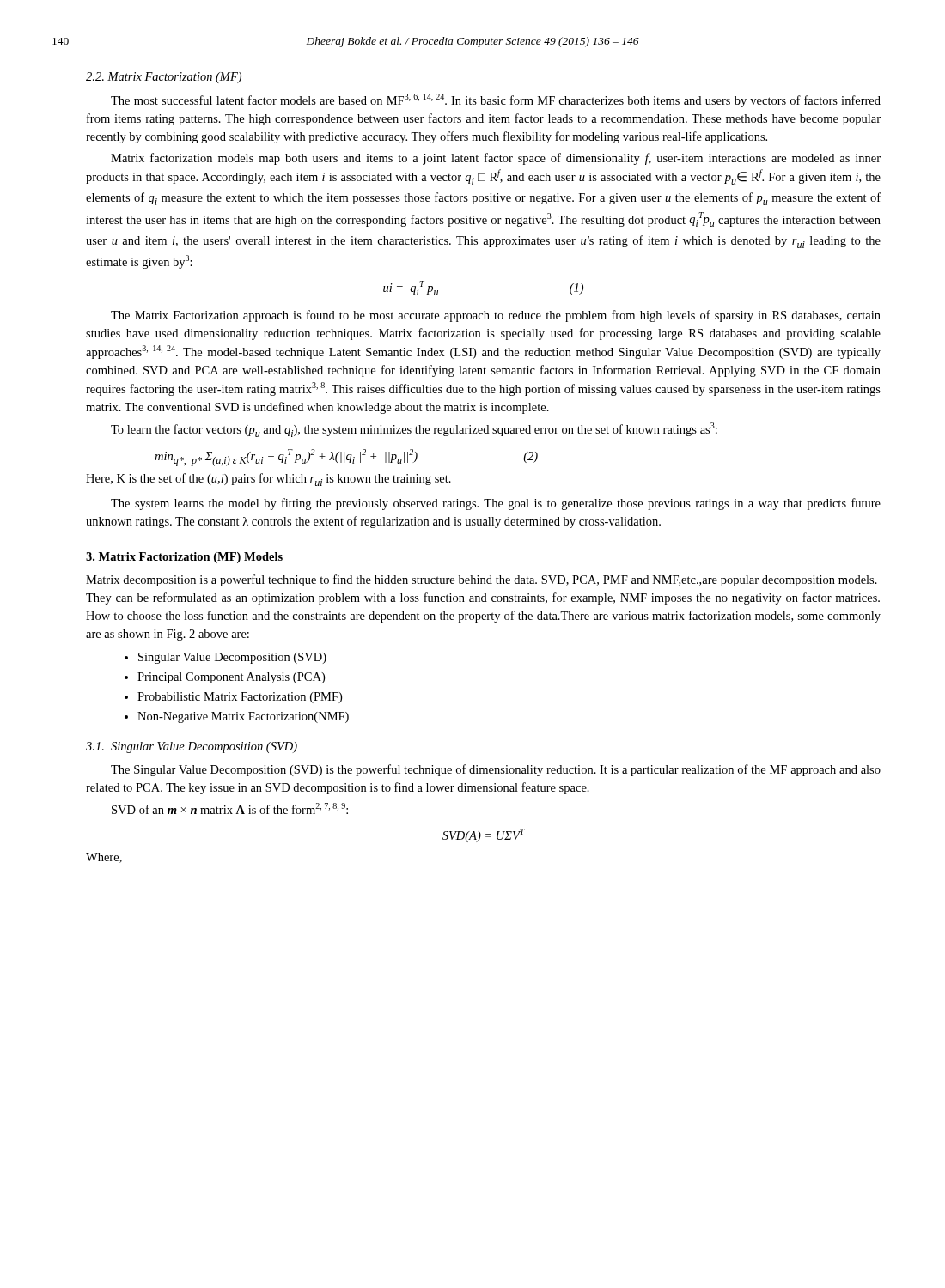
Task: Click on the text block with the text "Matrix decomposition is a"
Action: pyautogui.click(x=483, y=607)
